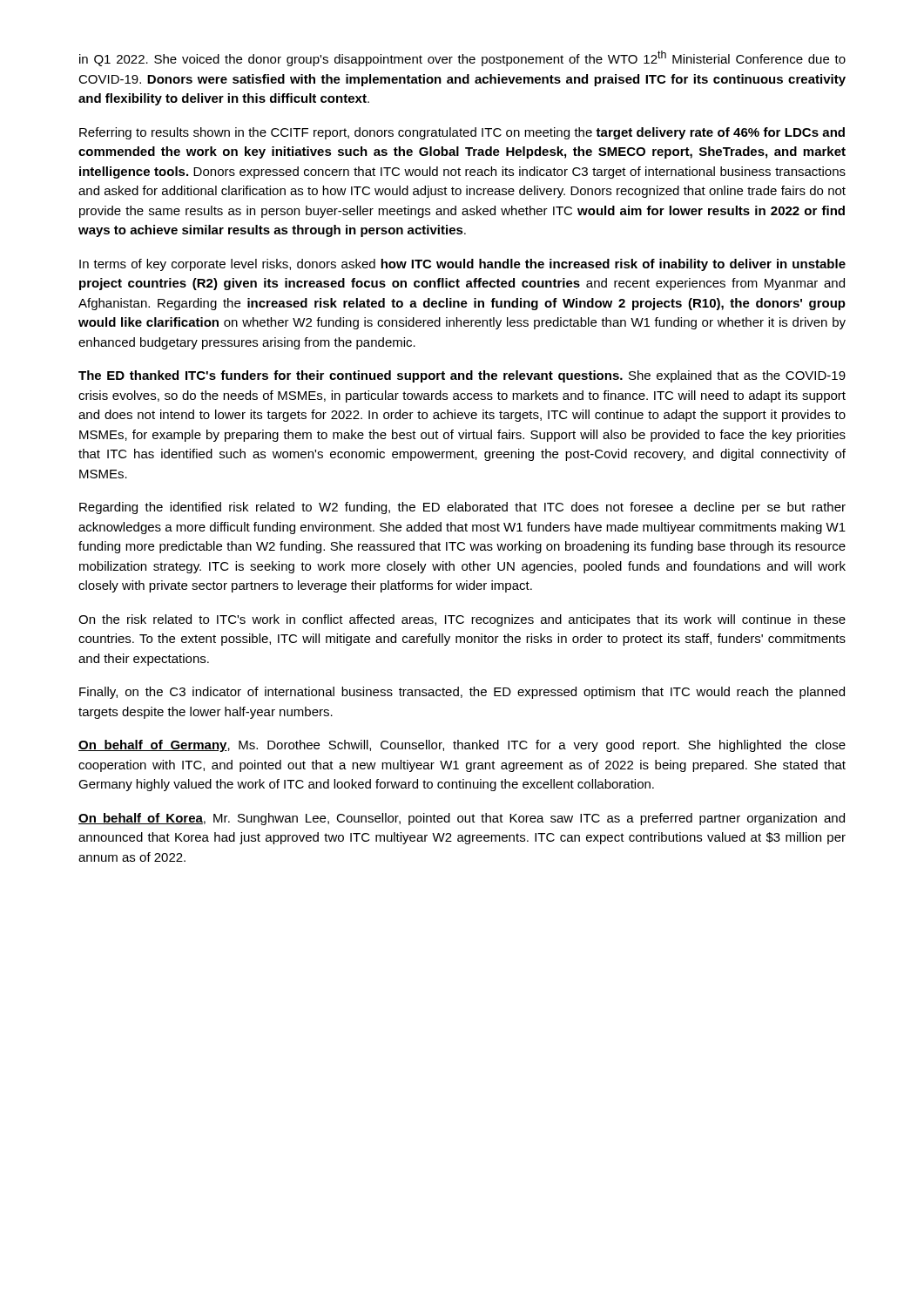
Task: Find the block on this page that starts "The ED thanked ITC's"
Action: click(x=462, y=424)
